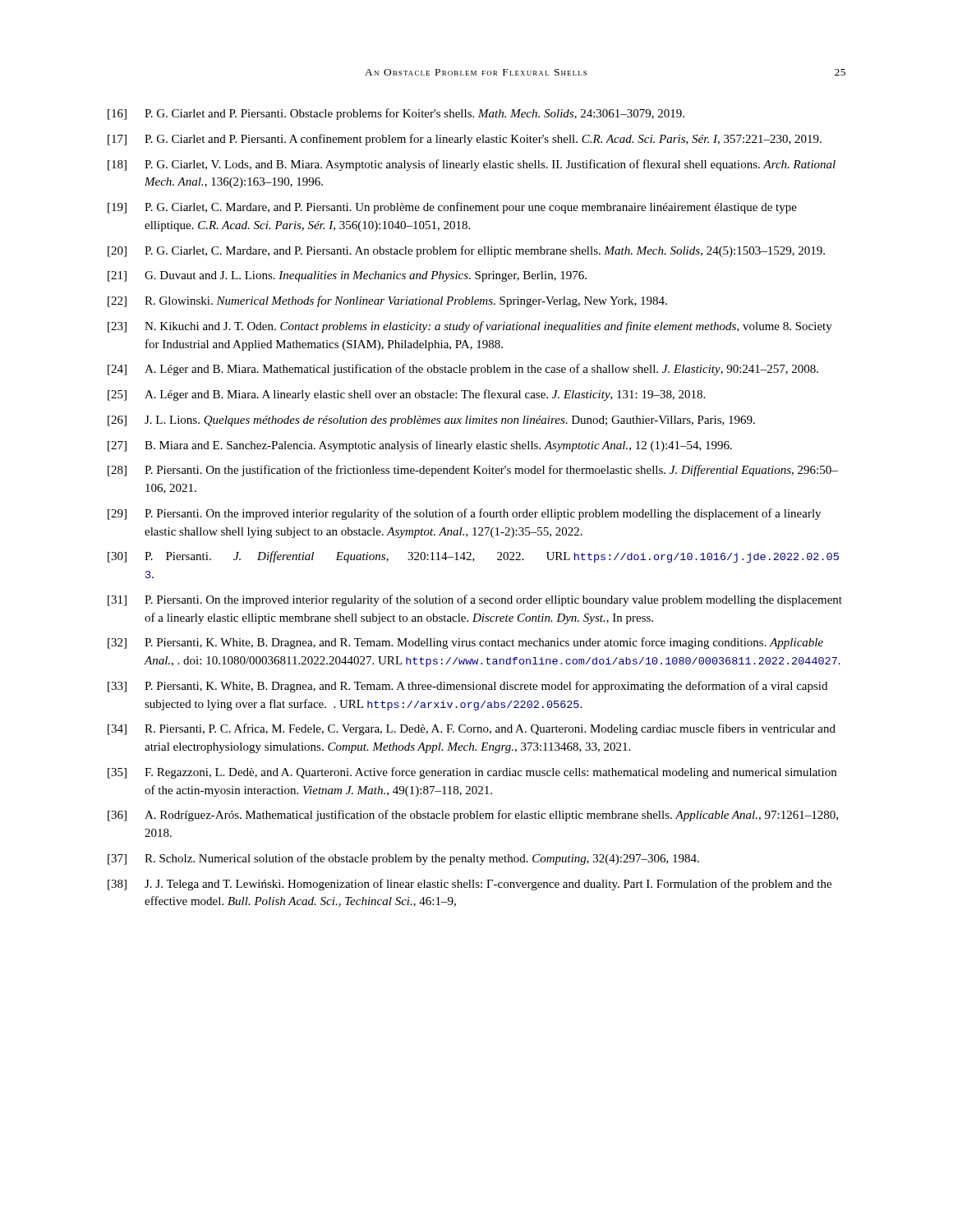Viewport: 953px width, 1232px height.
Task: Point to the passage starting "[26] J. L. Lions."
Action: 476,420
